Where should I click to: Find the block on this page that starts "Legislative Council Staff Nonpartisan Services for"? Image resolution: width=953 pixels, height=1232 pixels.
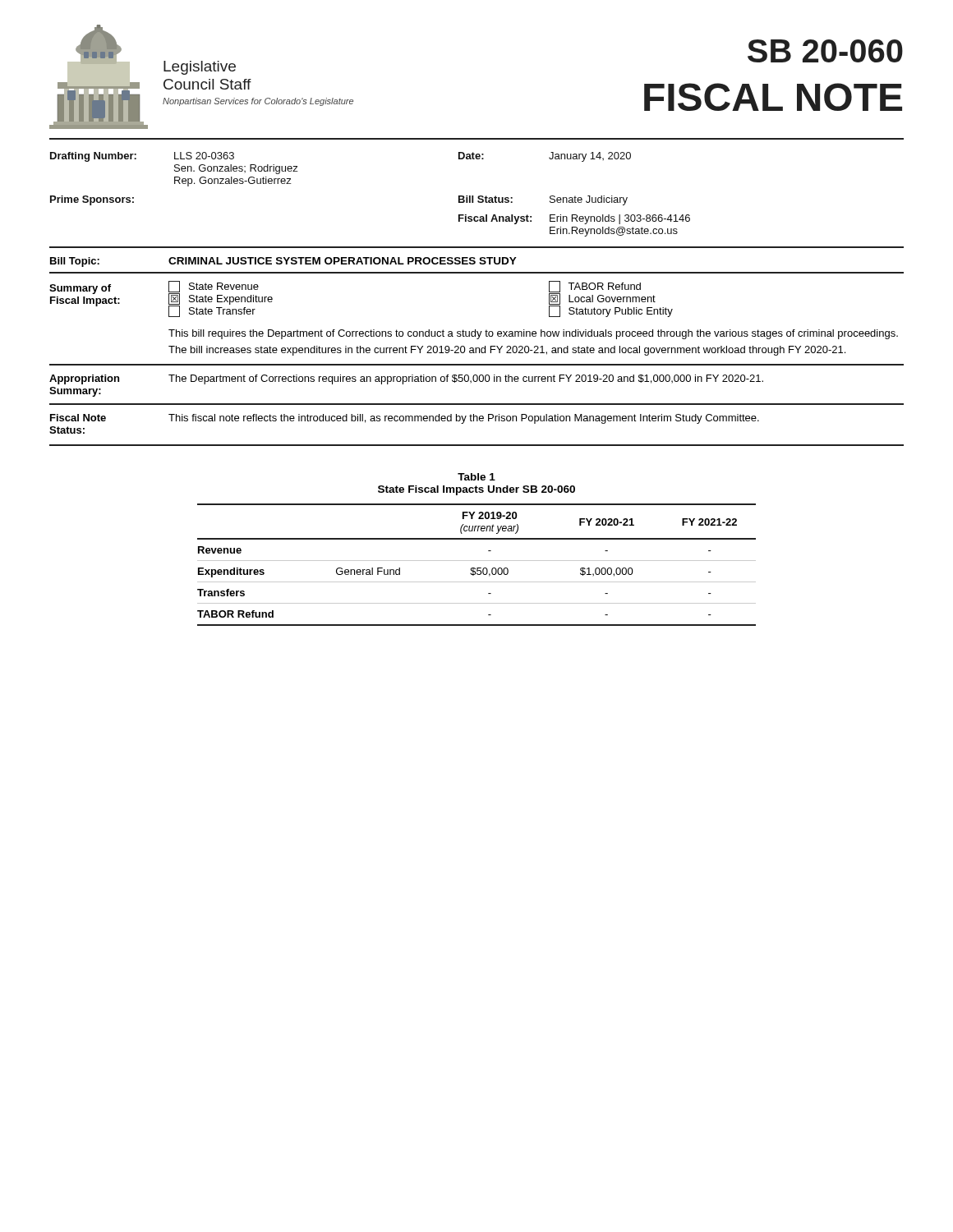click(258, 82)
